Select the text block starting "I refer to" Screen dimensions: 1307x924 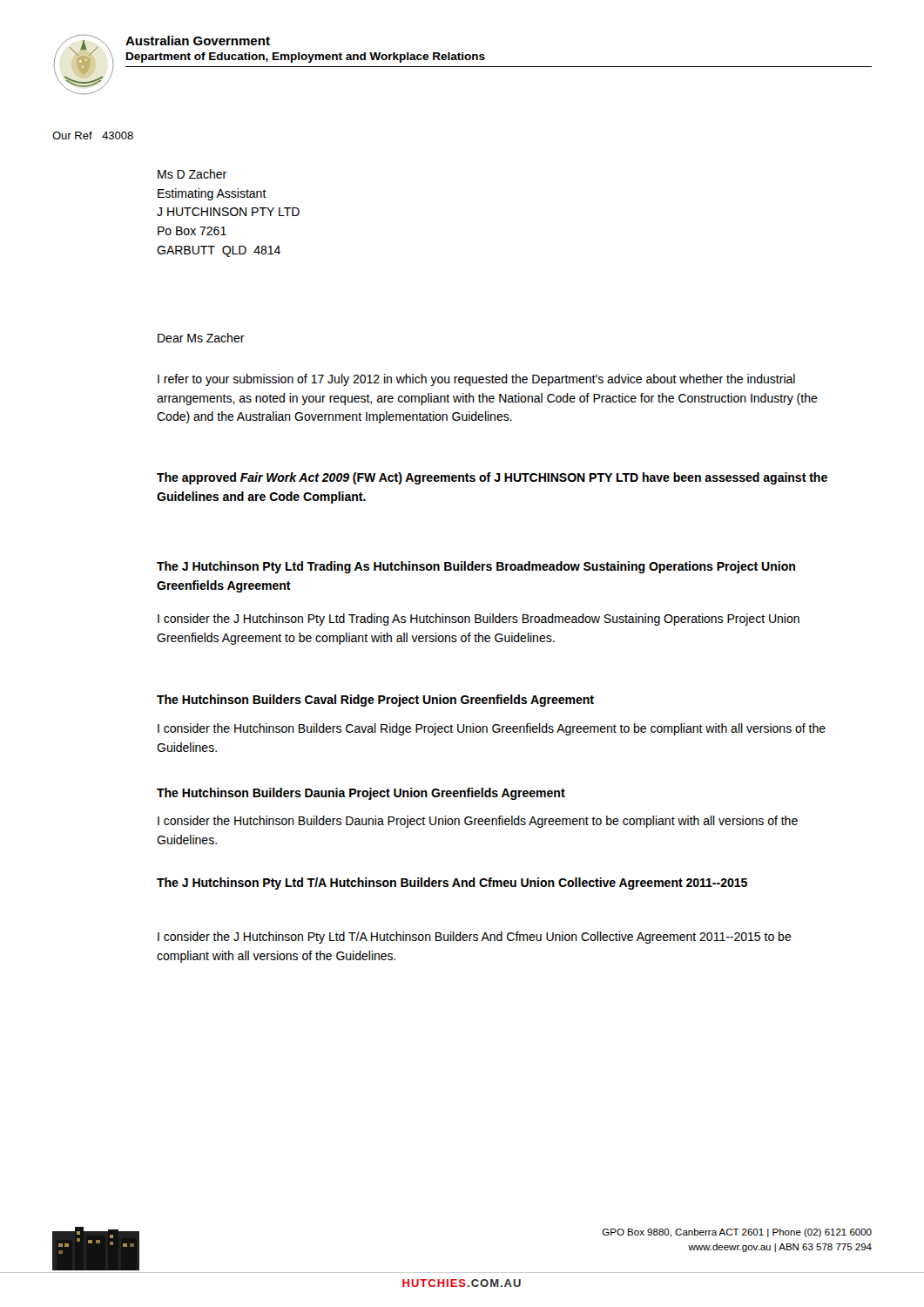(x=487, y=398)
